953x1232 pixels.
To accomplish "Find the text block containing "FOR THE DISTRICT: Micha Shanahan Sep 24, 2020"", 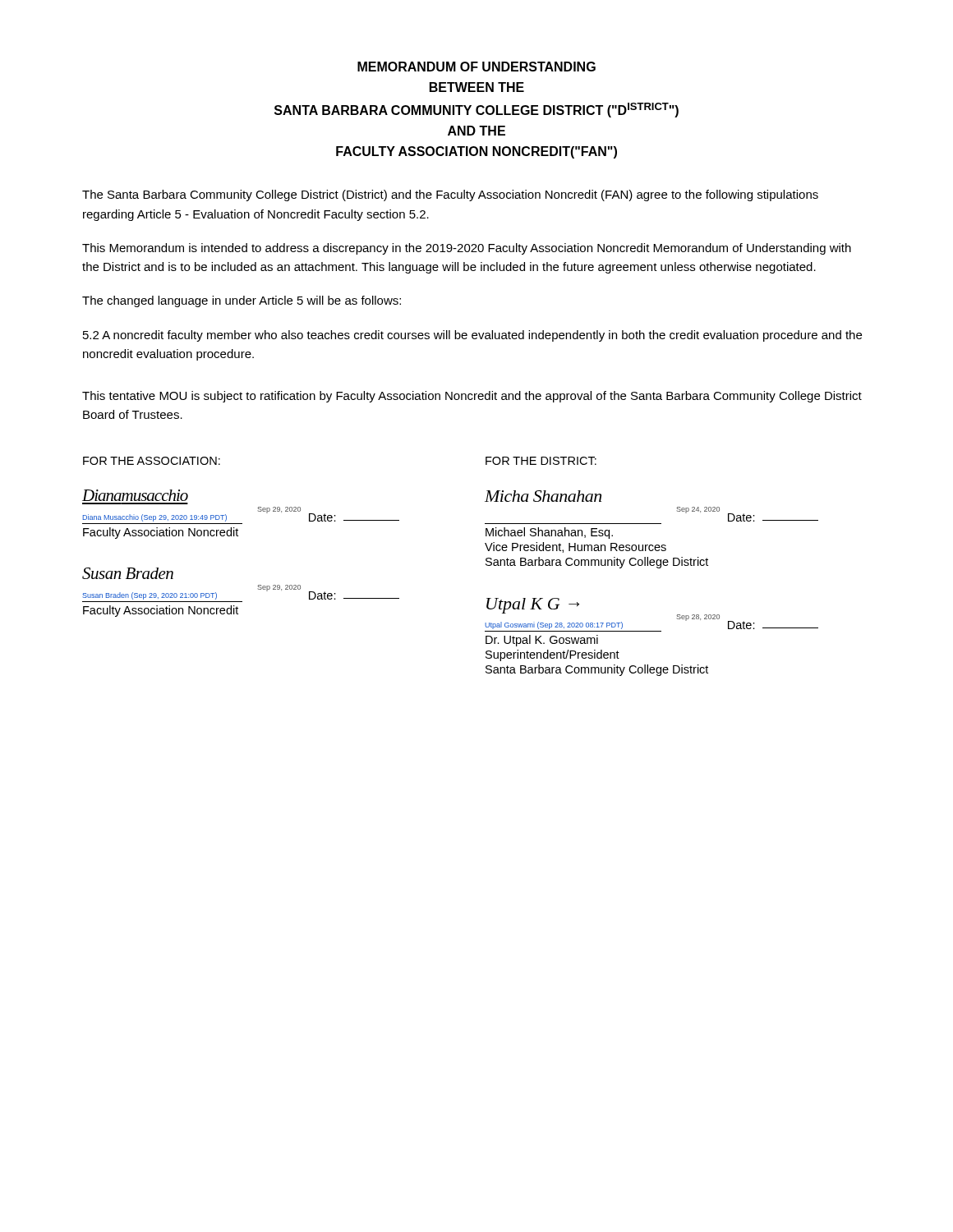I will (x=678, y=565).
